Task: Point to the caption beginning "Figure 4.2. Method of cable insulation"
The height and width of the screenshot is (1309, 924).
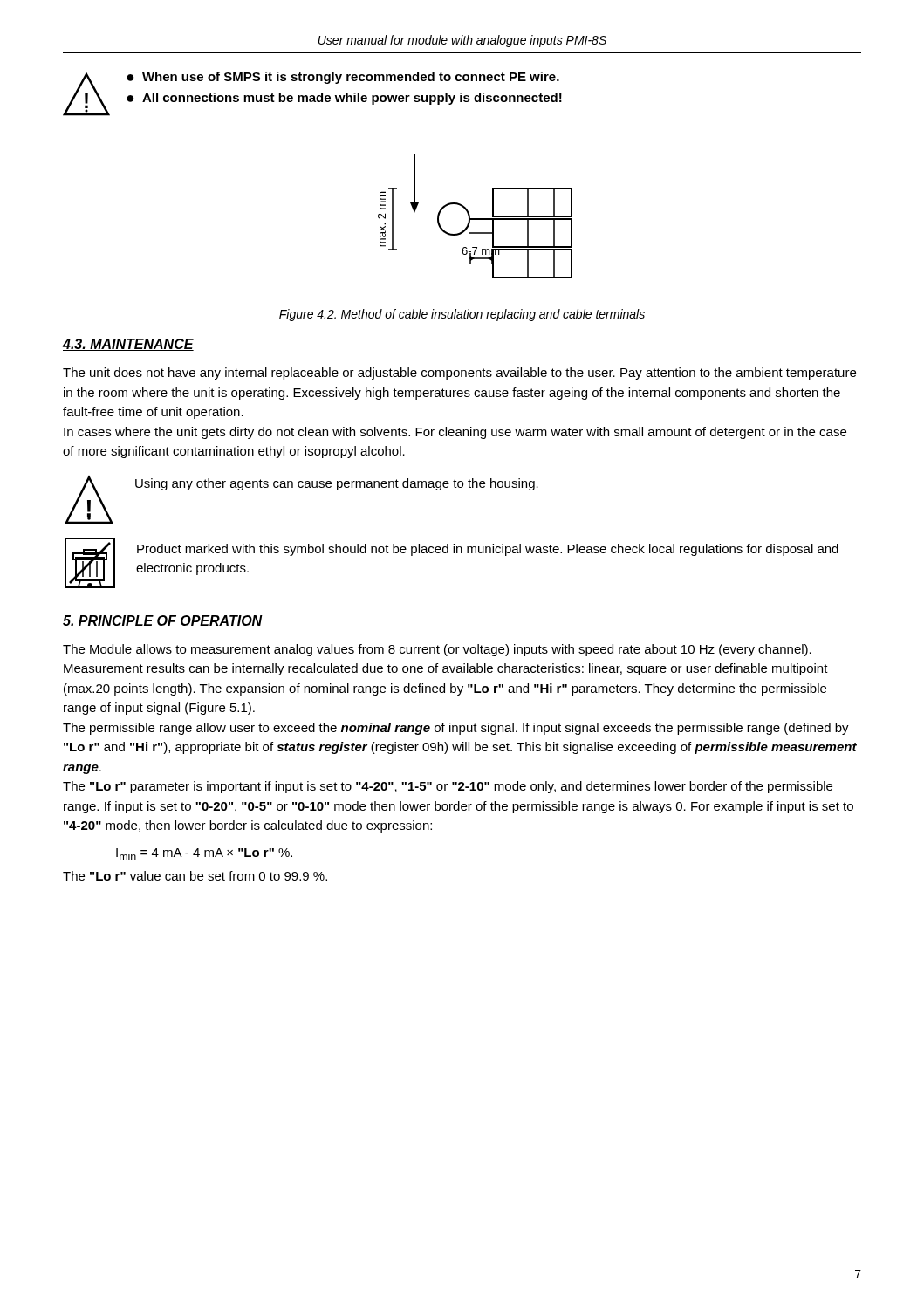Action: (x=462, y=314)
